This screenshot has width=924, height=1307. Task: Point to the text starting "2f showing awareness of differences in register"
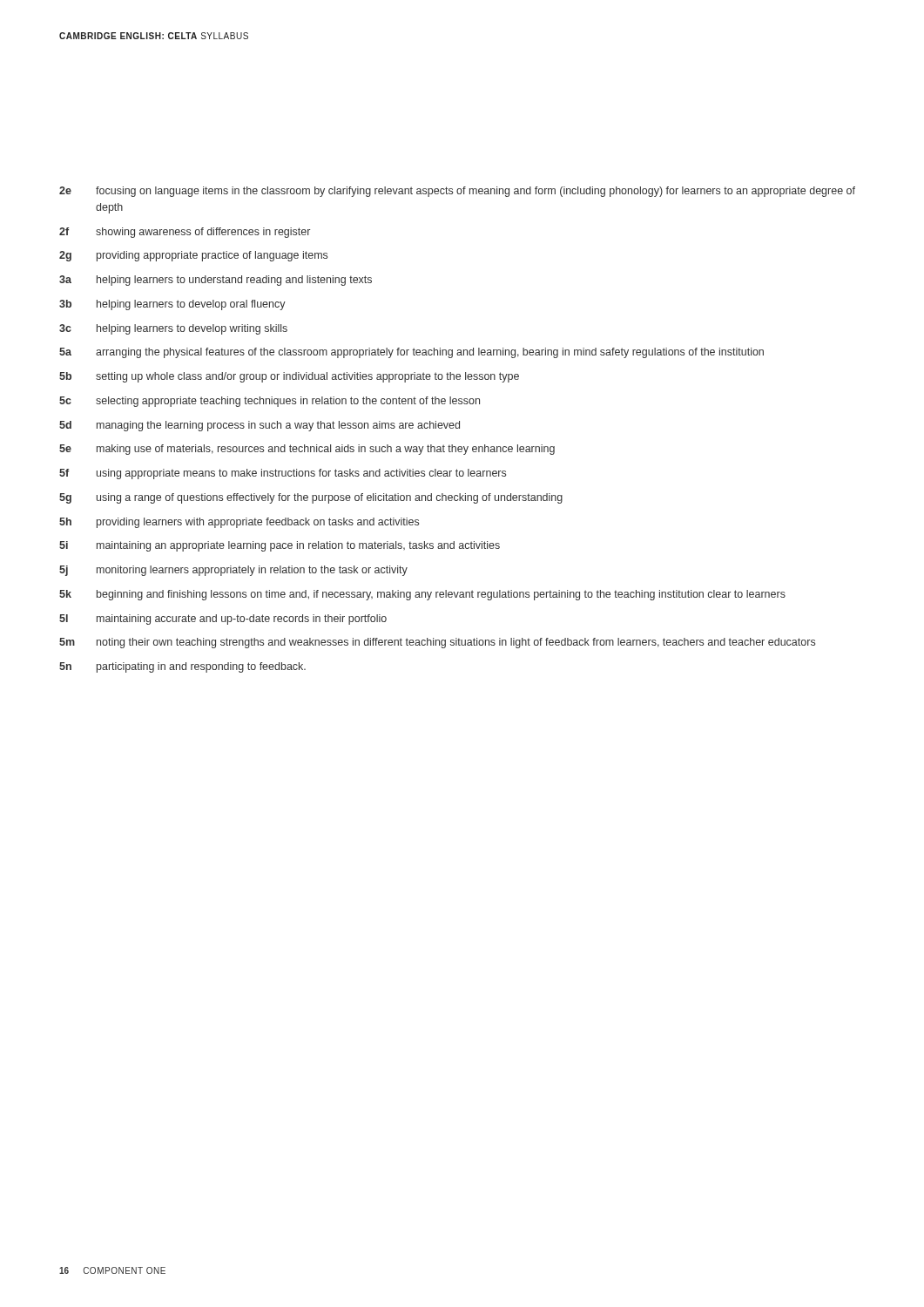point(185,233)
